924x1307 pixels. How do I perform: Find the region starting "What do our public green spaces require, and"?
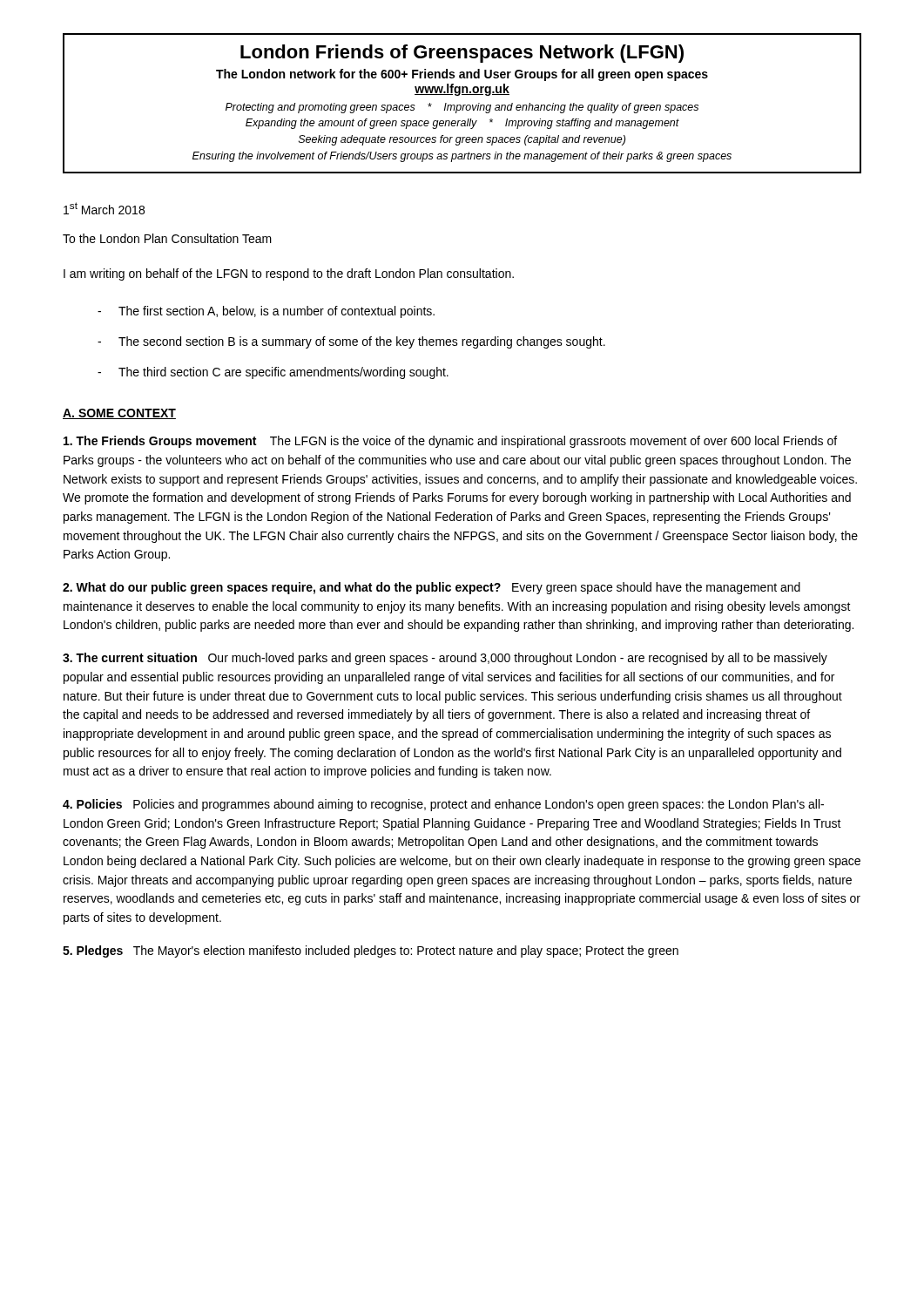pyautogui.click(x=459, y=606)
